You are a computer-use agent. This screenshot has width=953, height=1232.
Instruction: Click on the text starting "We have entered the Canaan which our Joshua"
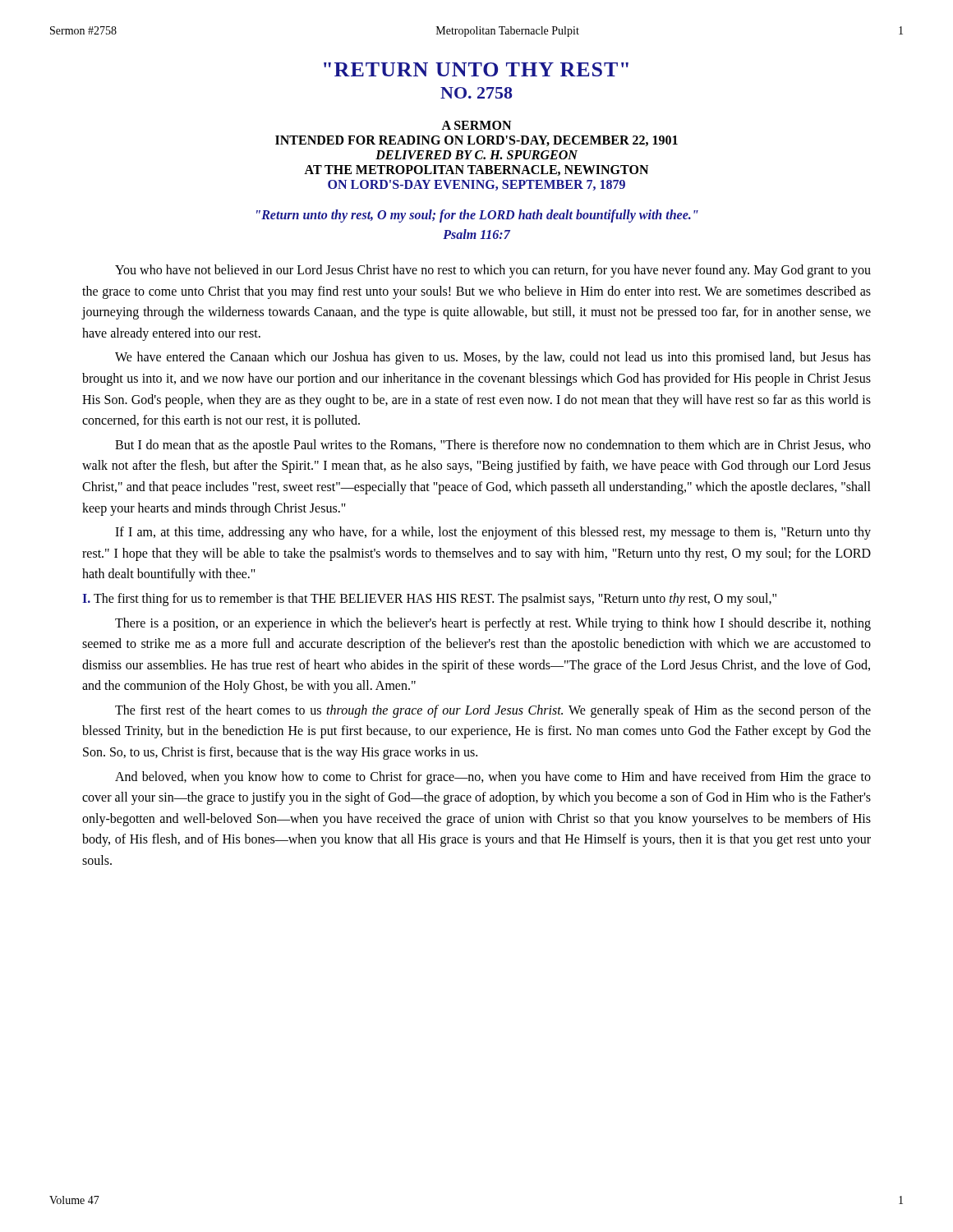point(476,389)
